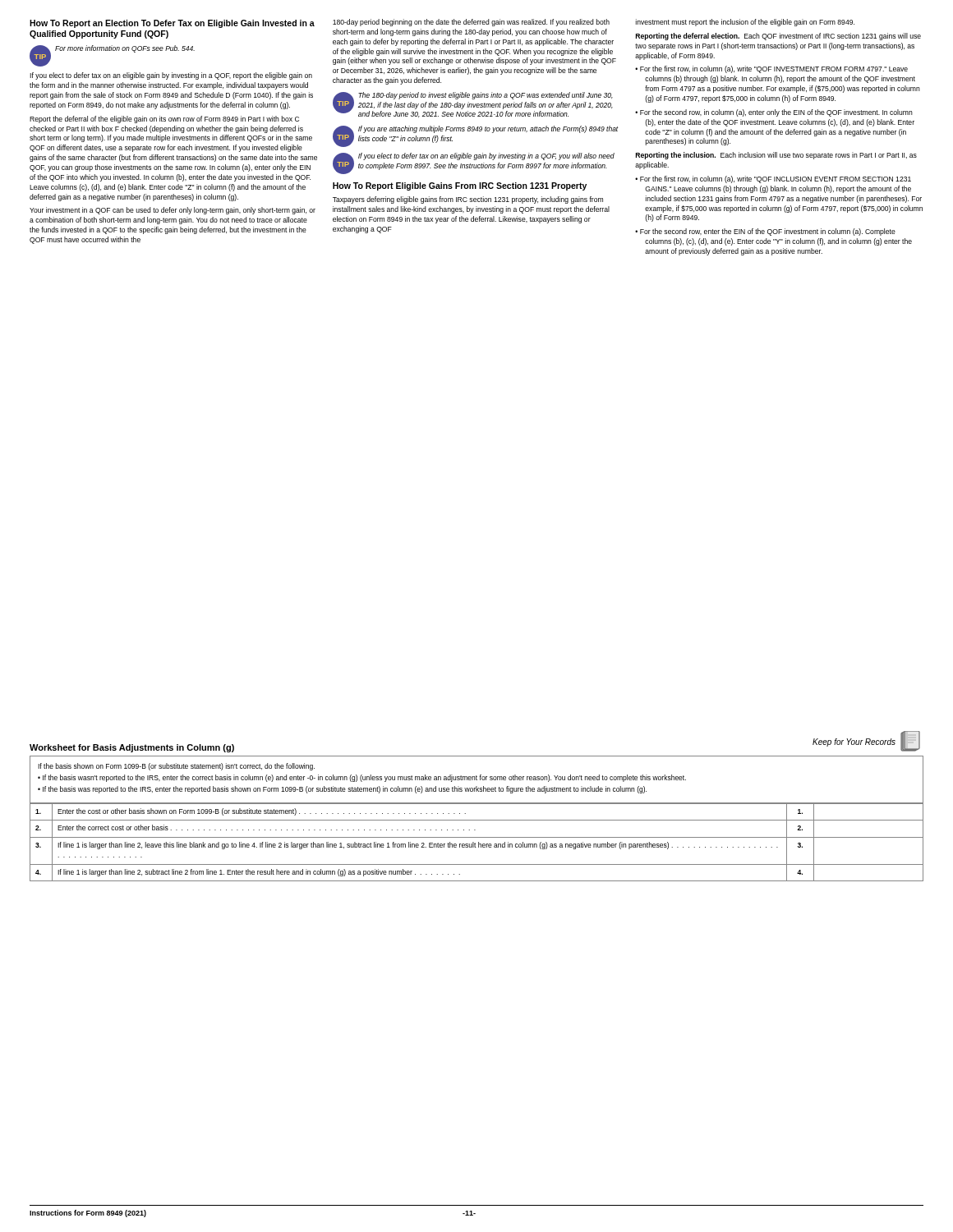Viewport: 953px width, 1232px height.
Task: Navigate to the block starting "3. If line 1"
Action: (x=476, y=851)
